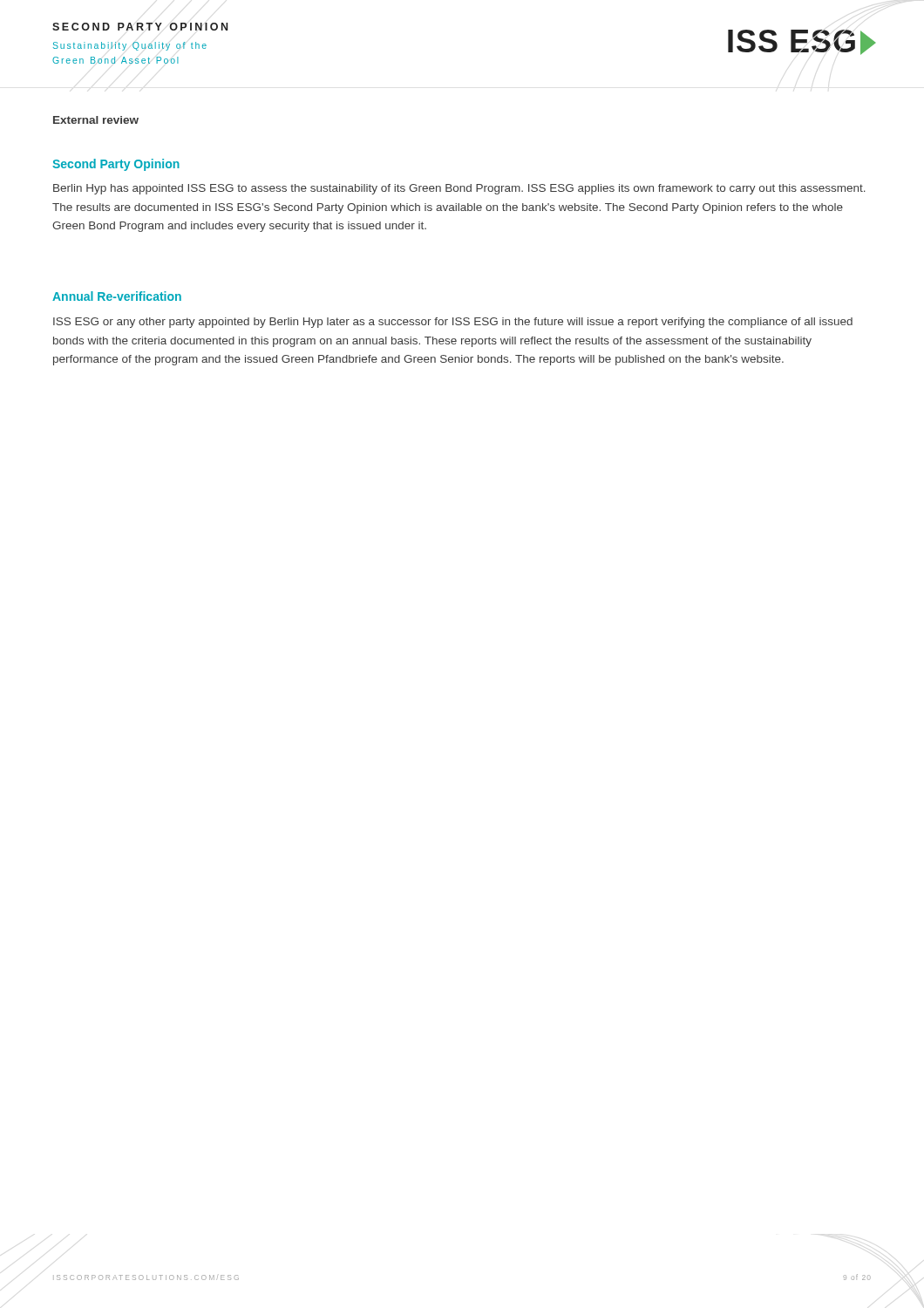
Task: Select the section header containing "Second Party Opinion"
Action: tap(116, 164)
